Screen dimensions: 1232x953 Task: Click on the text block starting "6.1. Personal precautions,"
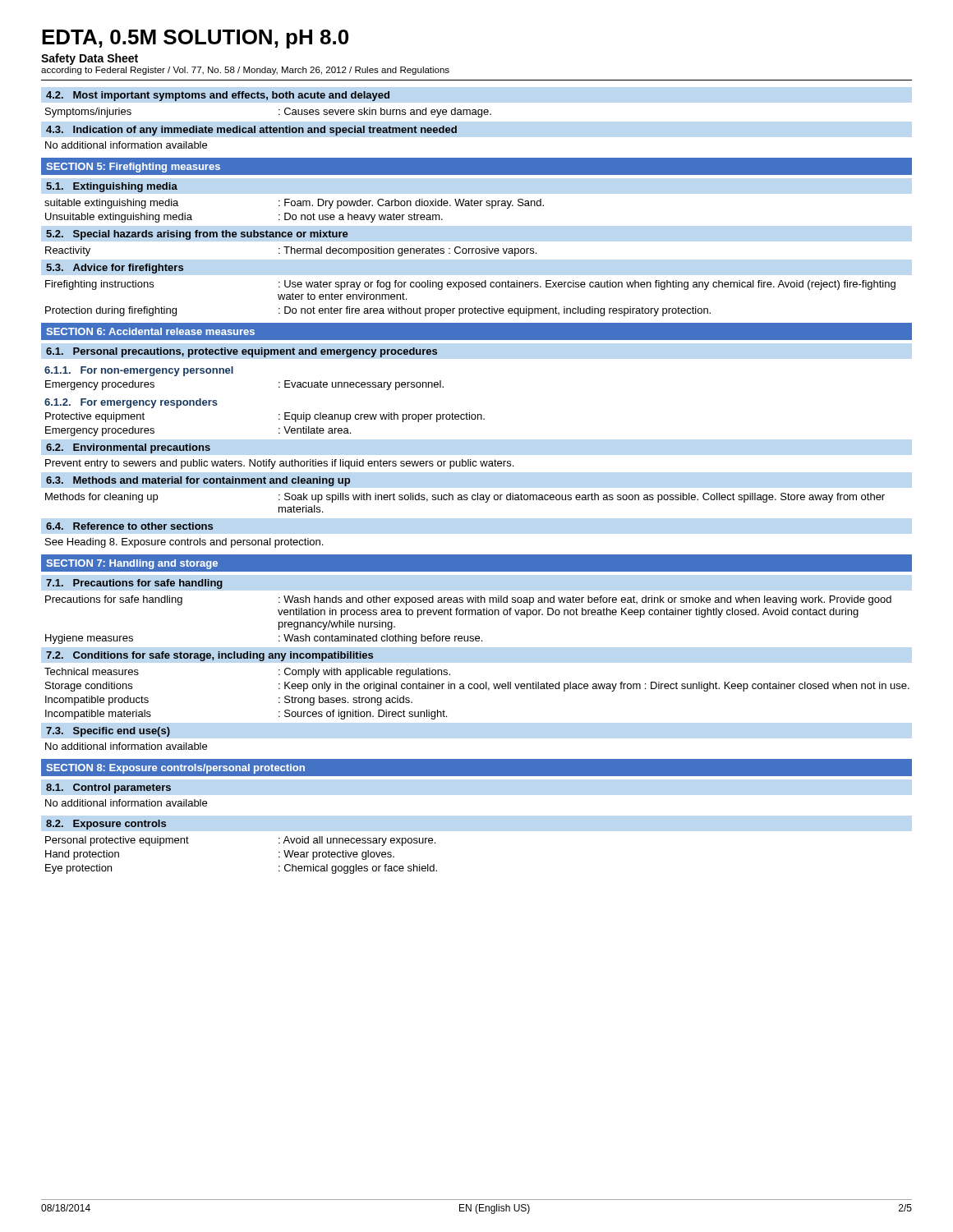242,351
